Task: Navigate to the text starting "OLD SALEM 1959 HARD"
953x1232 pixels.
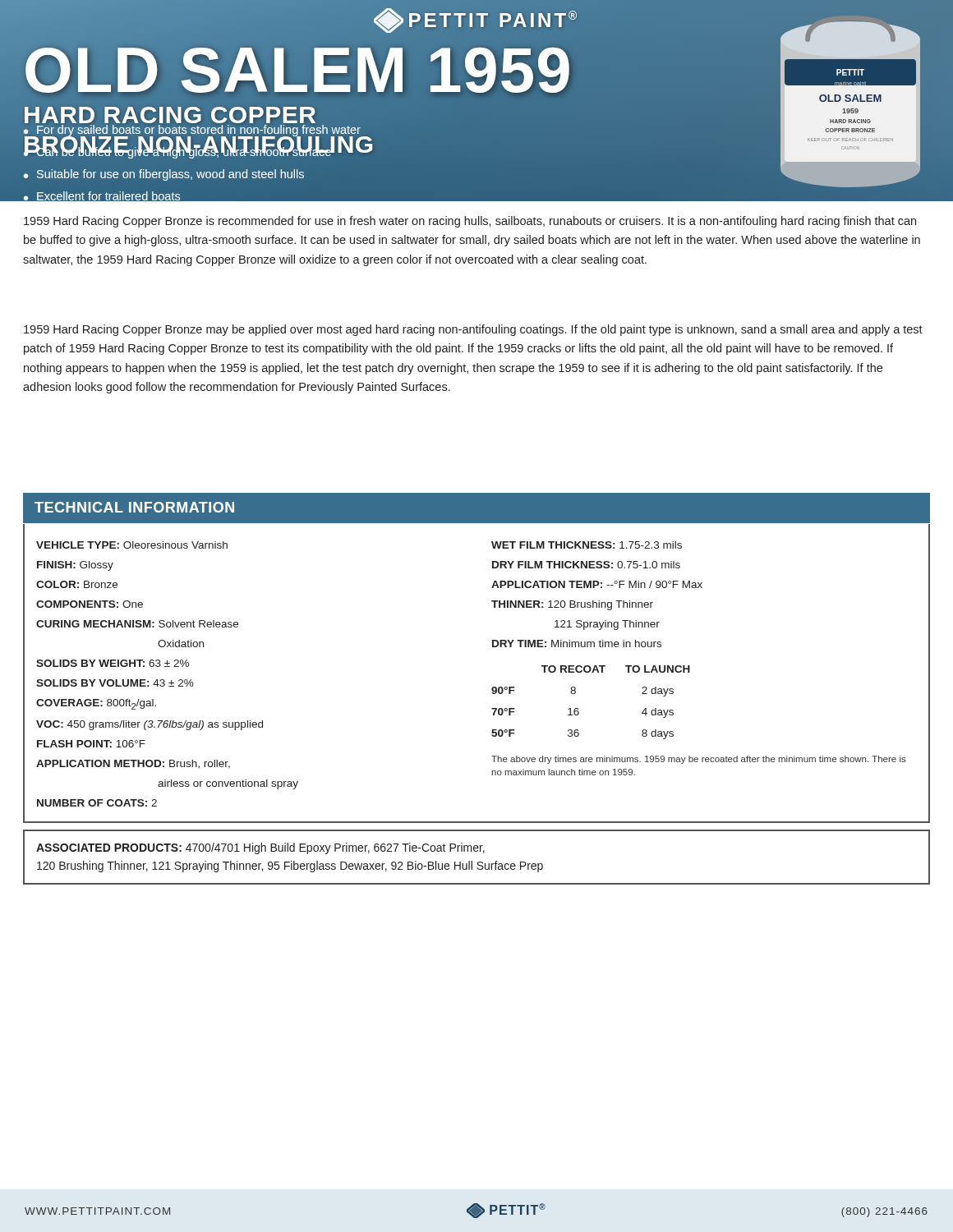Action: click(x=298, y=99)
